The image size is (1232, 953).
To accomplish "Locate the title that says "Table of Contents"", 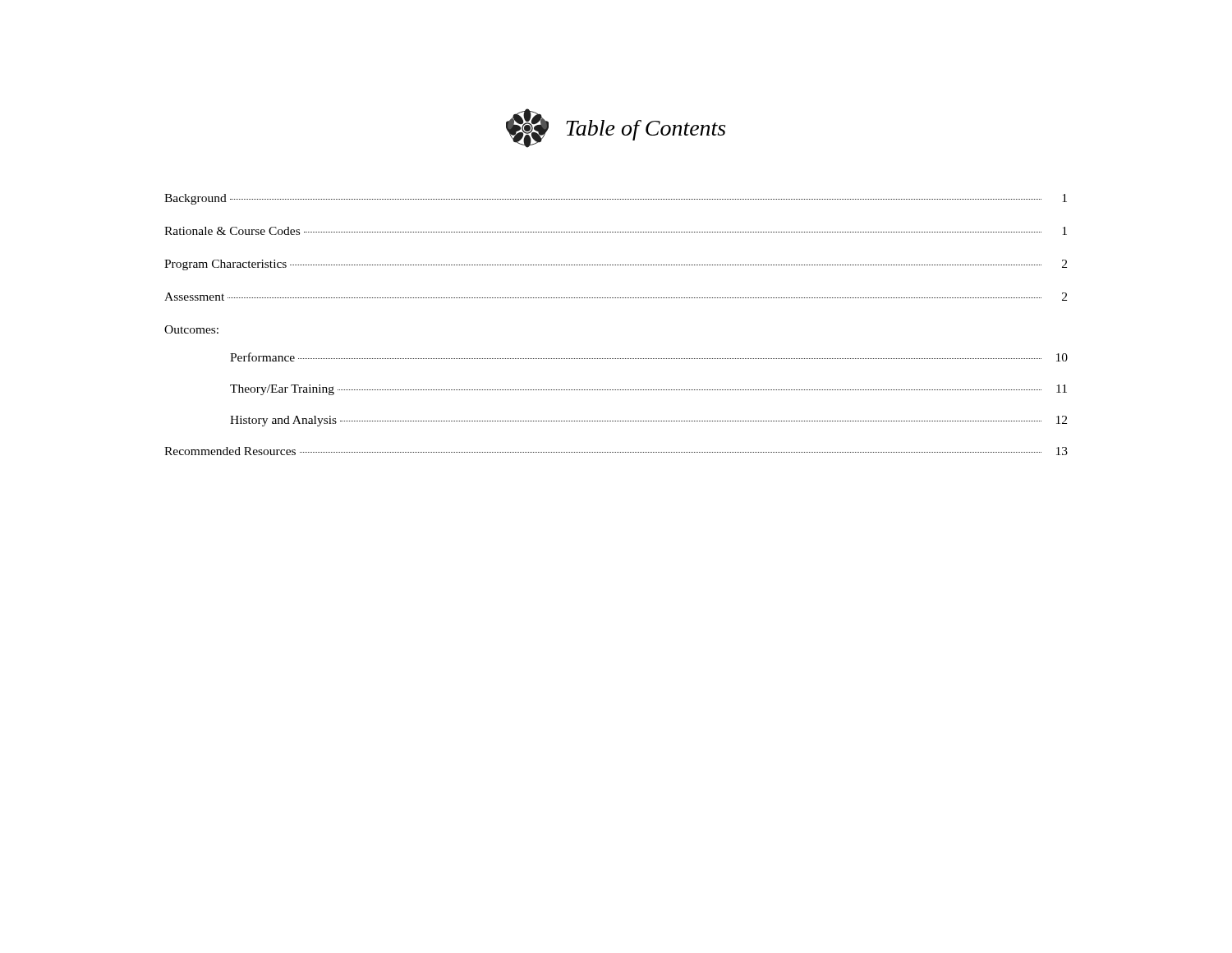I will click(x=616, y=128).
